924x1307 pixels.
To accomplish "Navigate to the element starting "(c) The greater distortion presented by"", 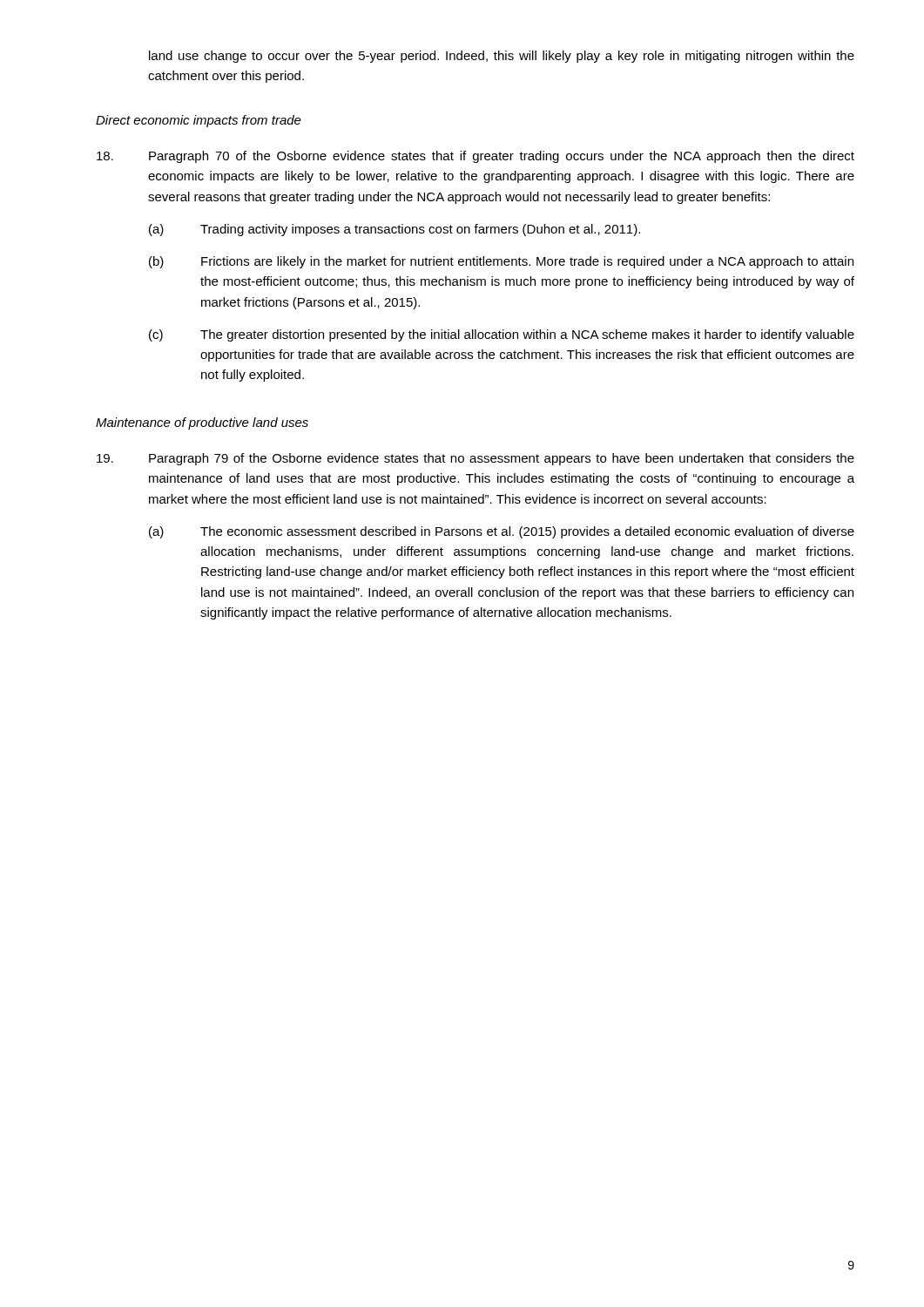I will [501, 354].
